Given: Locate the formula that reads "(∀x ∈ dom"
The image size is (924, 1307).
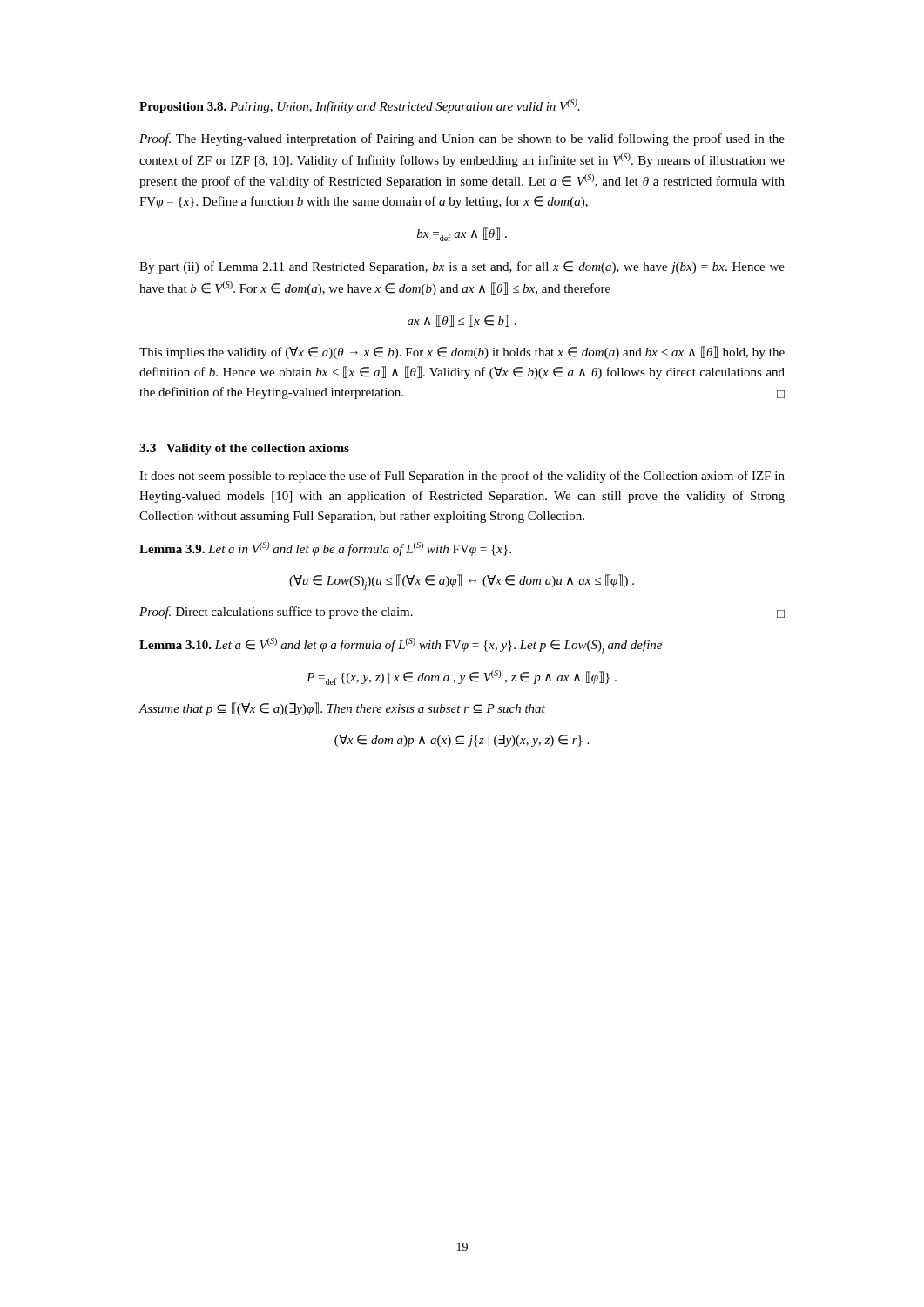Looking at the screenshot, I should coord(462,739).
